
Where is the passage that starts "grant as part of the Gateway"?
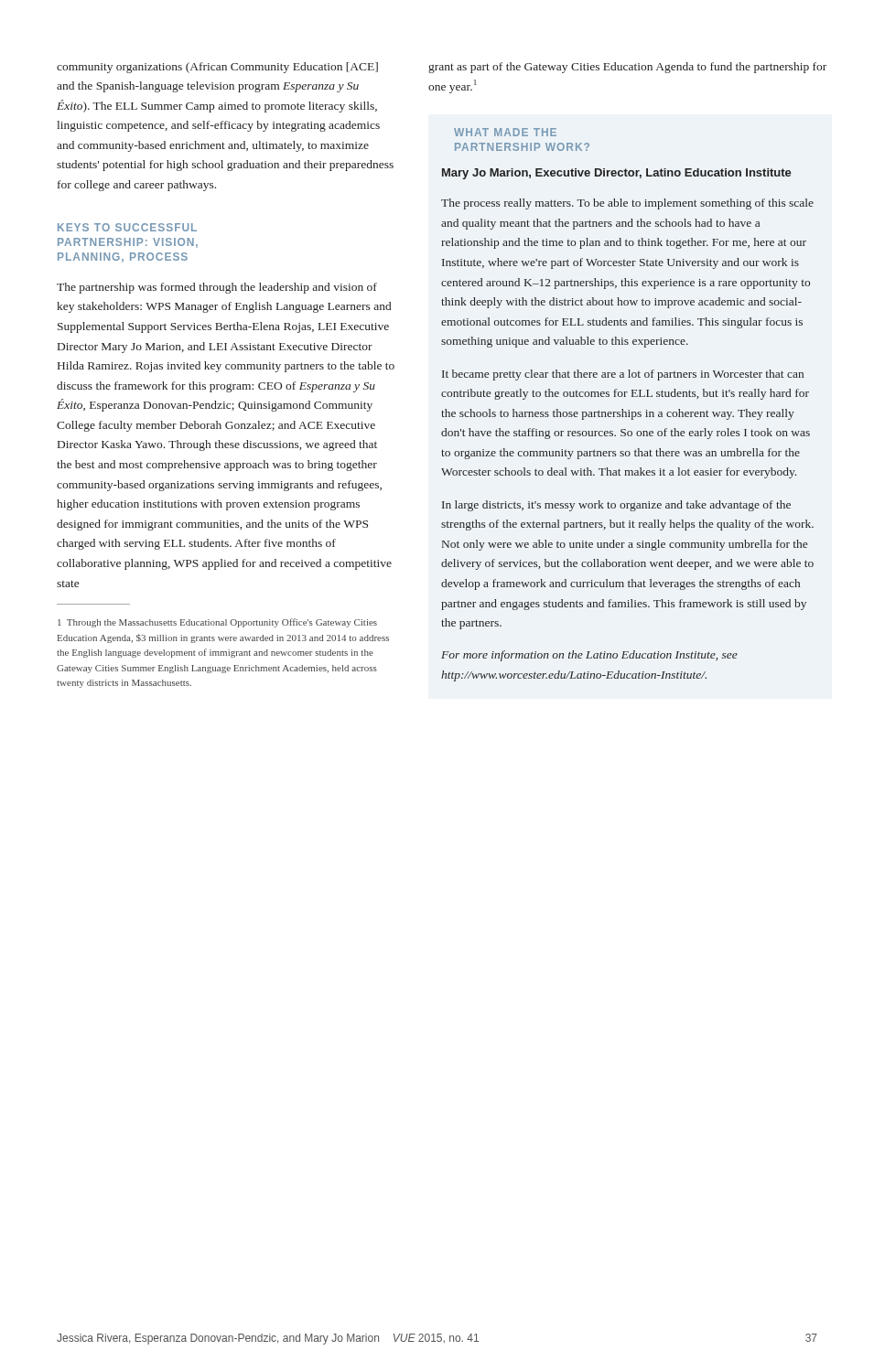click(x=630, y=76)
